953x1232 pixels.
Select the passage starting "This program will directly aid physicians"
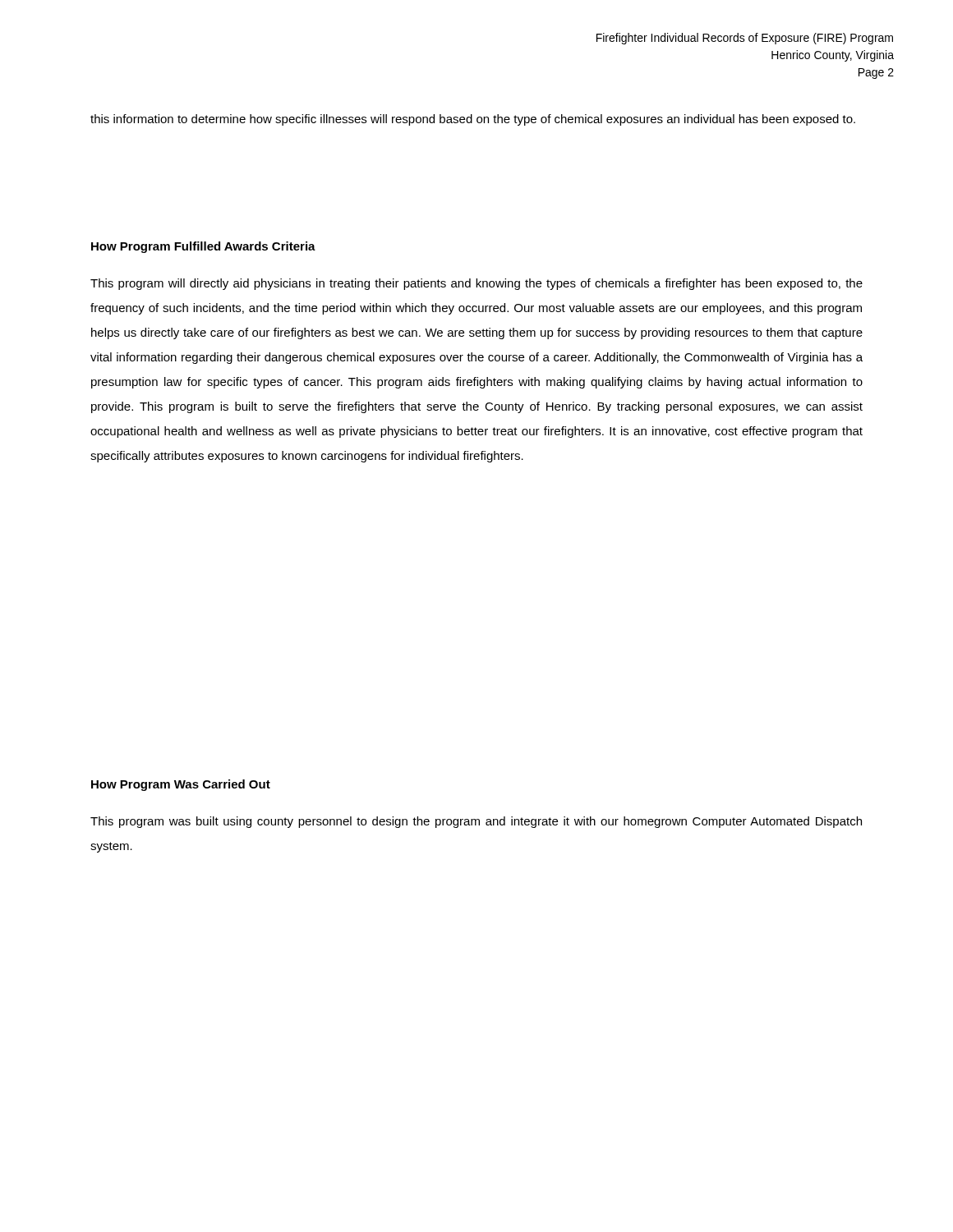[x=476, y=369]
